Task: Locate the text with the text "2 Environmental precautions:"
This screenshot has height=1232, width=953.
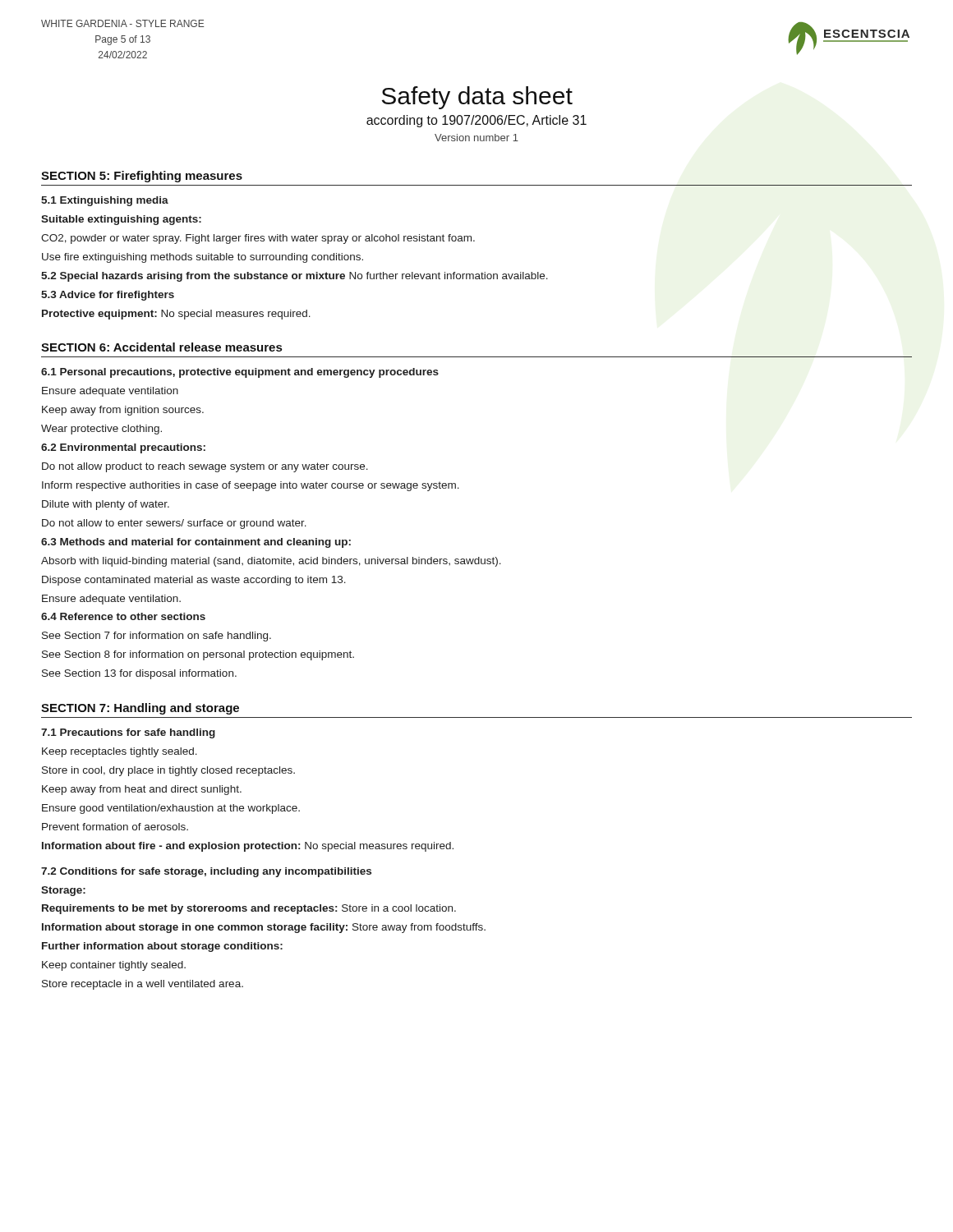Action: click(x=124, y=447)
